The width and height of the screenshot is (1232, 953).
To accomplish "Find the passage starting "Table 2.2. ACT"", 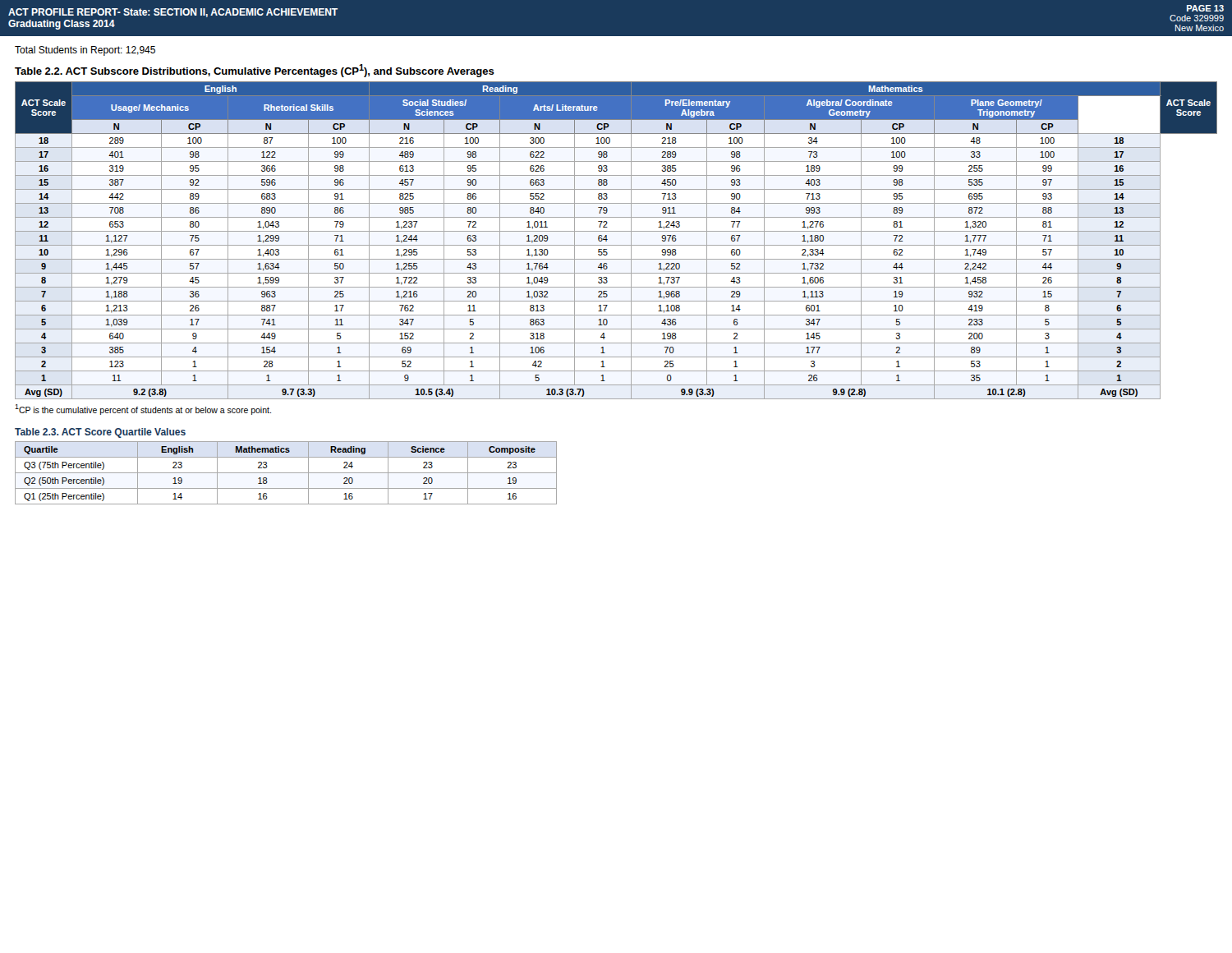I will 255,70.
